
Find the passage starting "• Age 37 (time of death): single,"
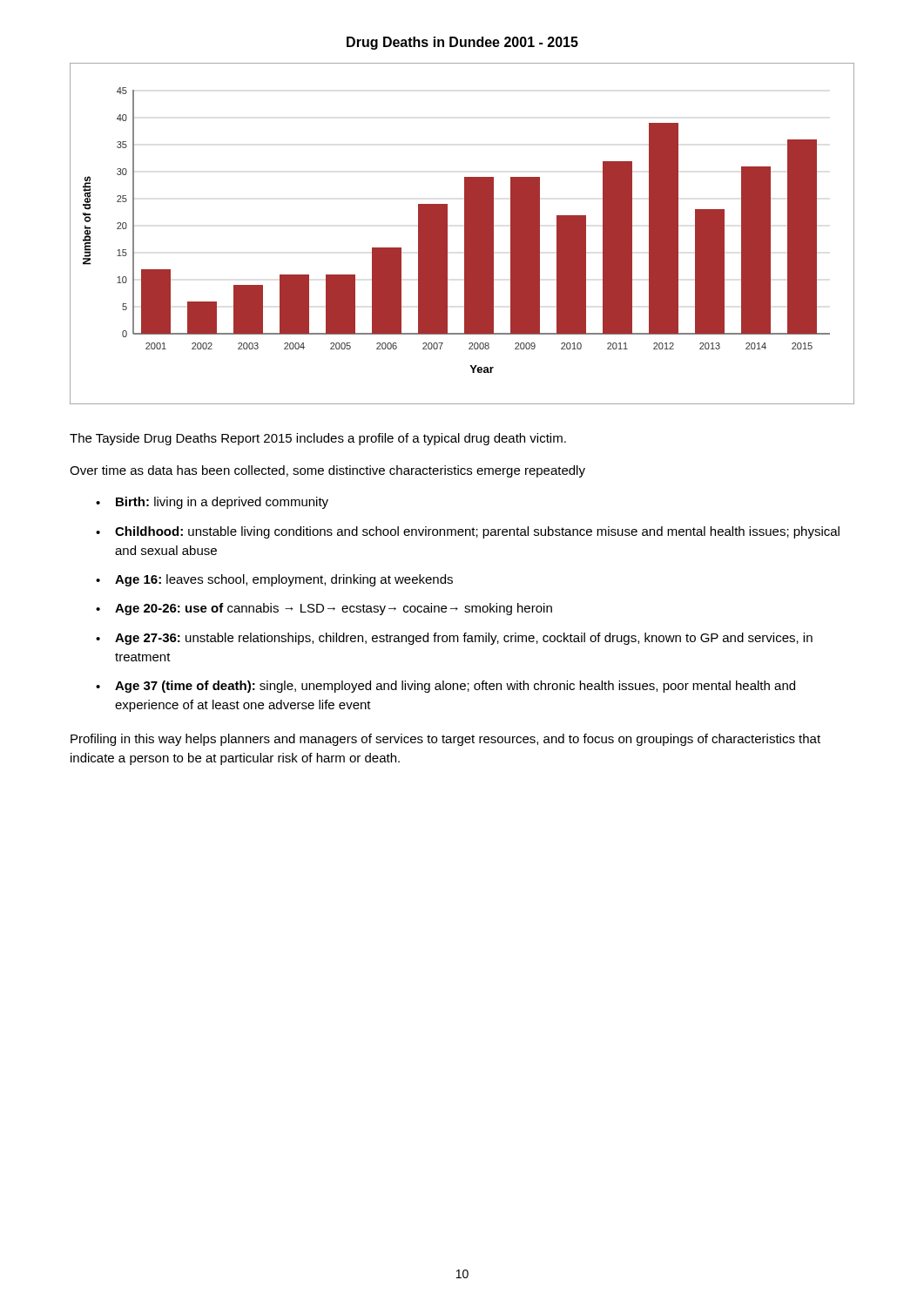pos(475,695)
